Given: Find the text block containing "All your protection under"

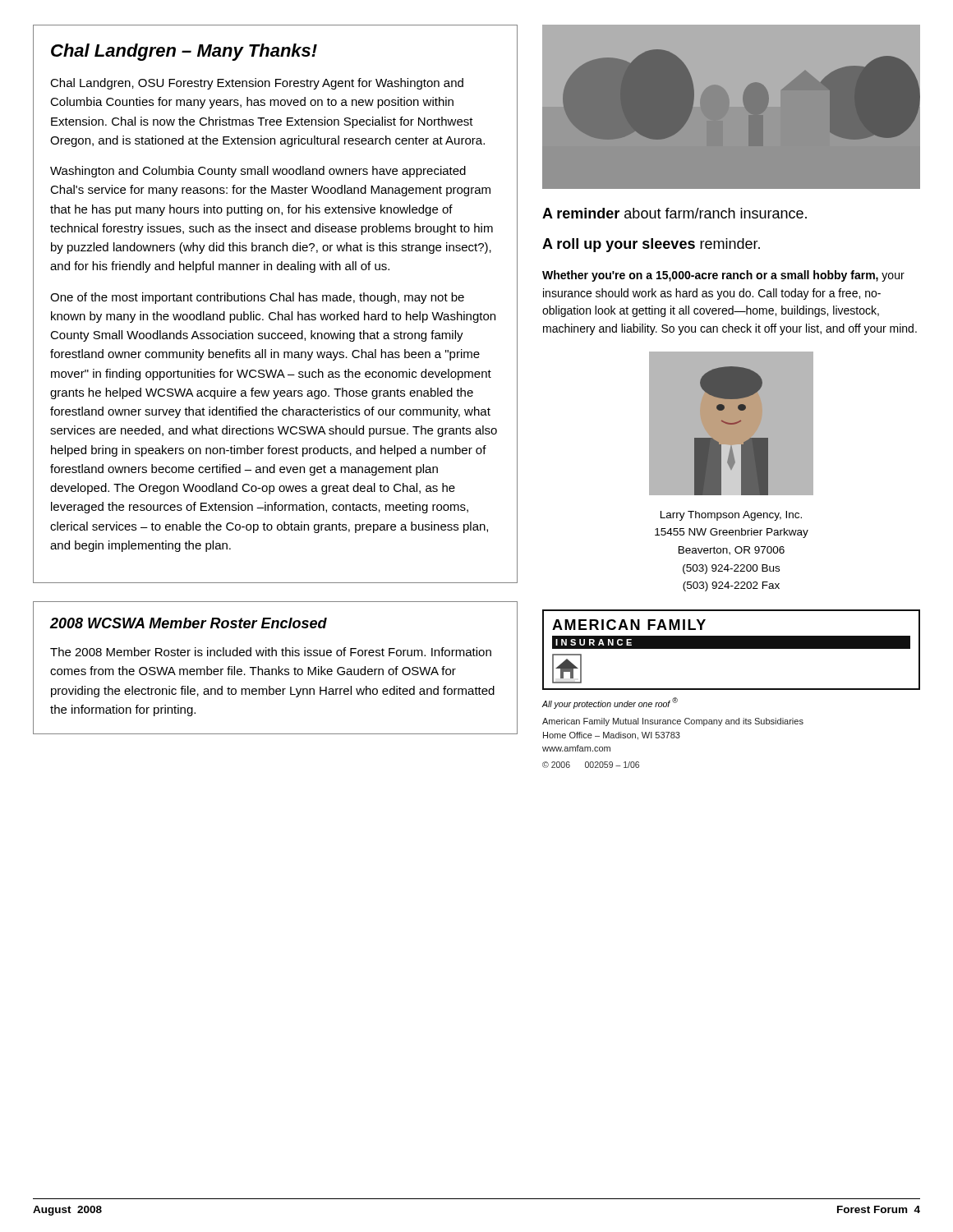Looking at the screenshot, I should pyautogui.click(x=610, y=702).
